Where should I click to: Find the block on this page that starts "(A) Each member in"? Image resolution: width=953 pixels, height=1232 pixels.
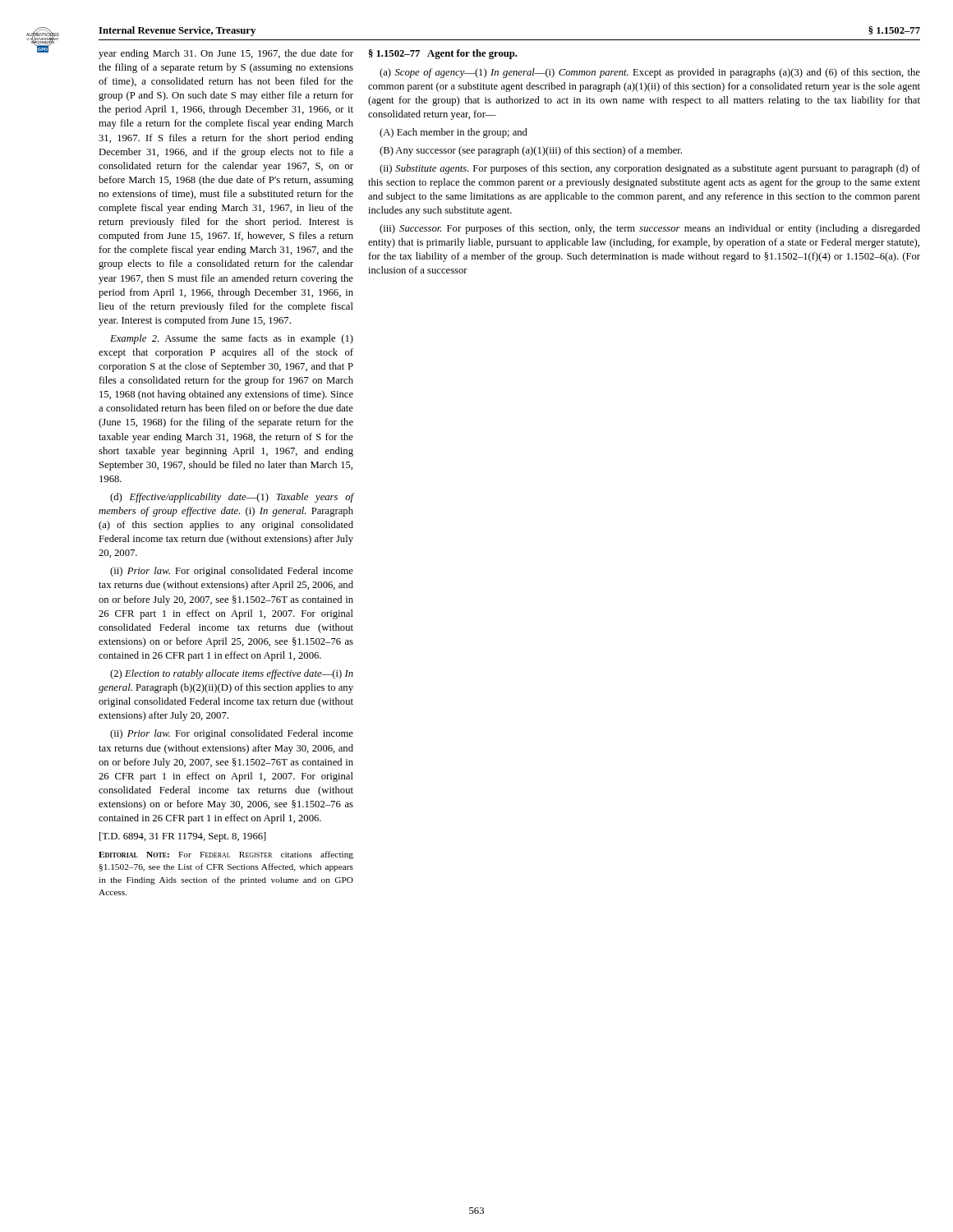(x=453, y=133)
